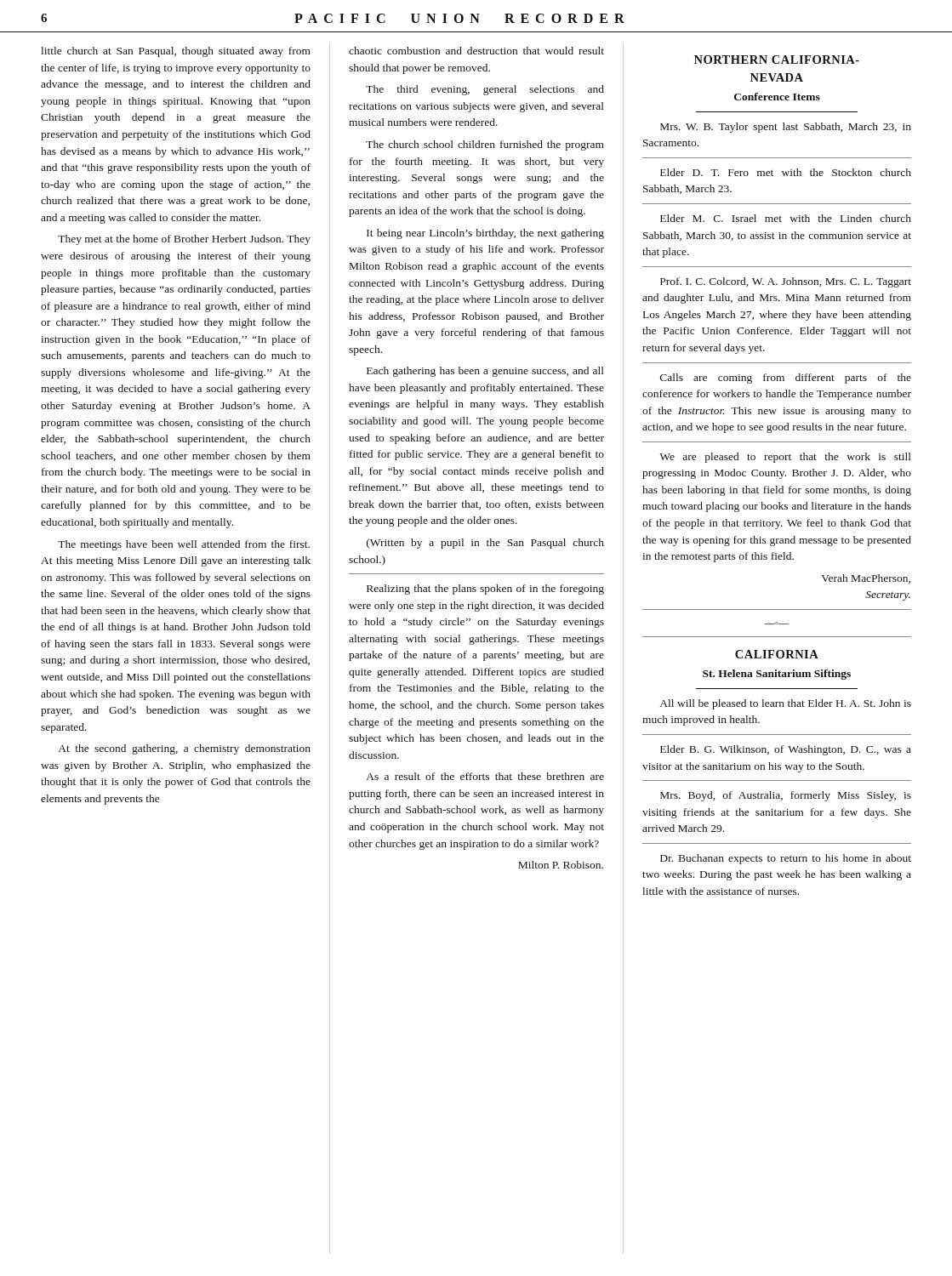Screen dimensions: 1276x952
Task: Select the passage starting "NORTHERN CALIFORNIA-NEVADA"
Action: [777, 69]
